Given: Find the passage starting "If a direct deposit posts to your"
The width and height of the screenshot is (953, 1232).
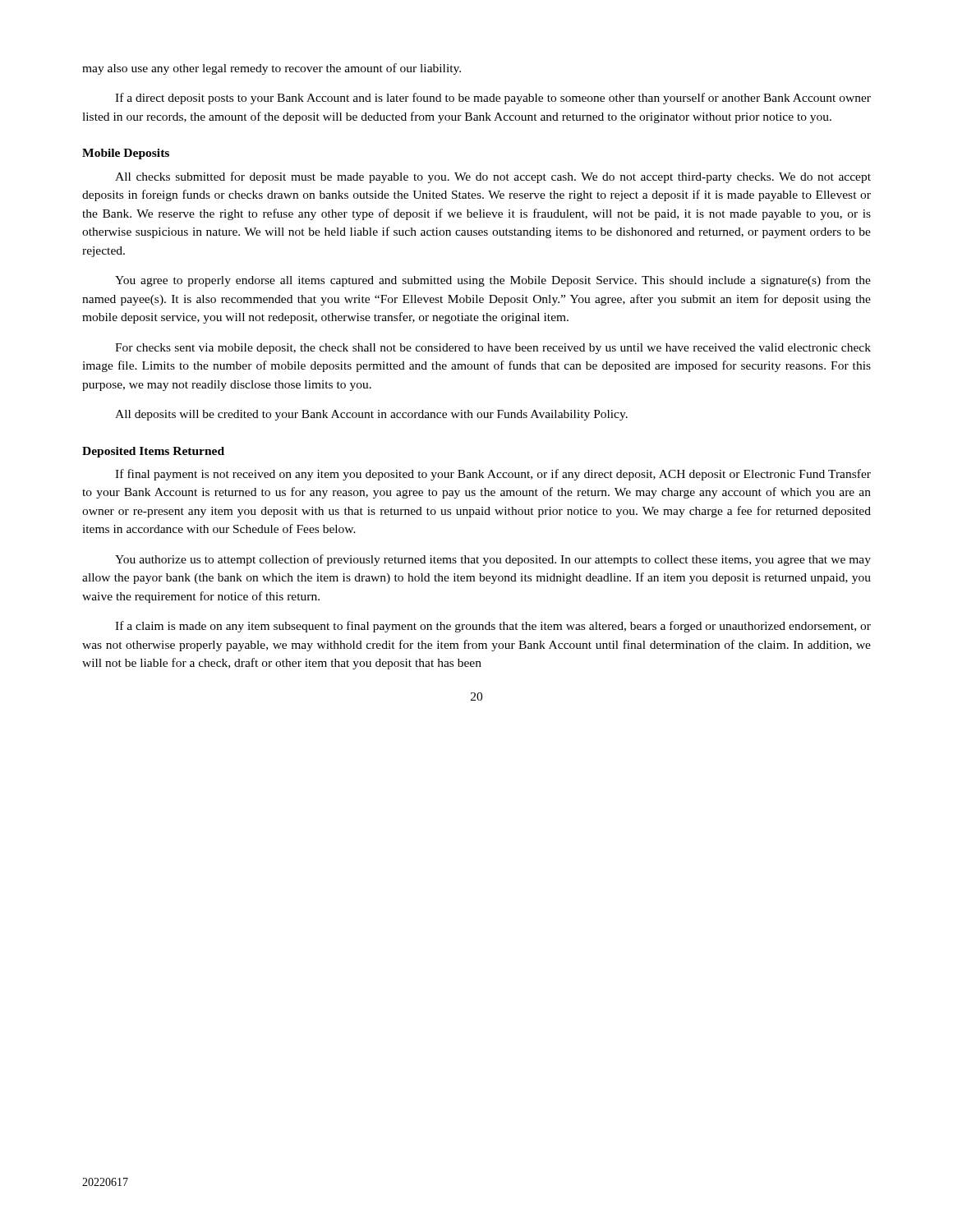Looking at the screenshot, I should tap(476, 108).
